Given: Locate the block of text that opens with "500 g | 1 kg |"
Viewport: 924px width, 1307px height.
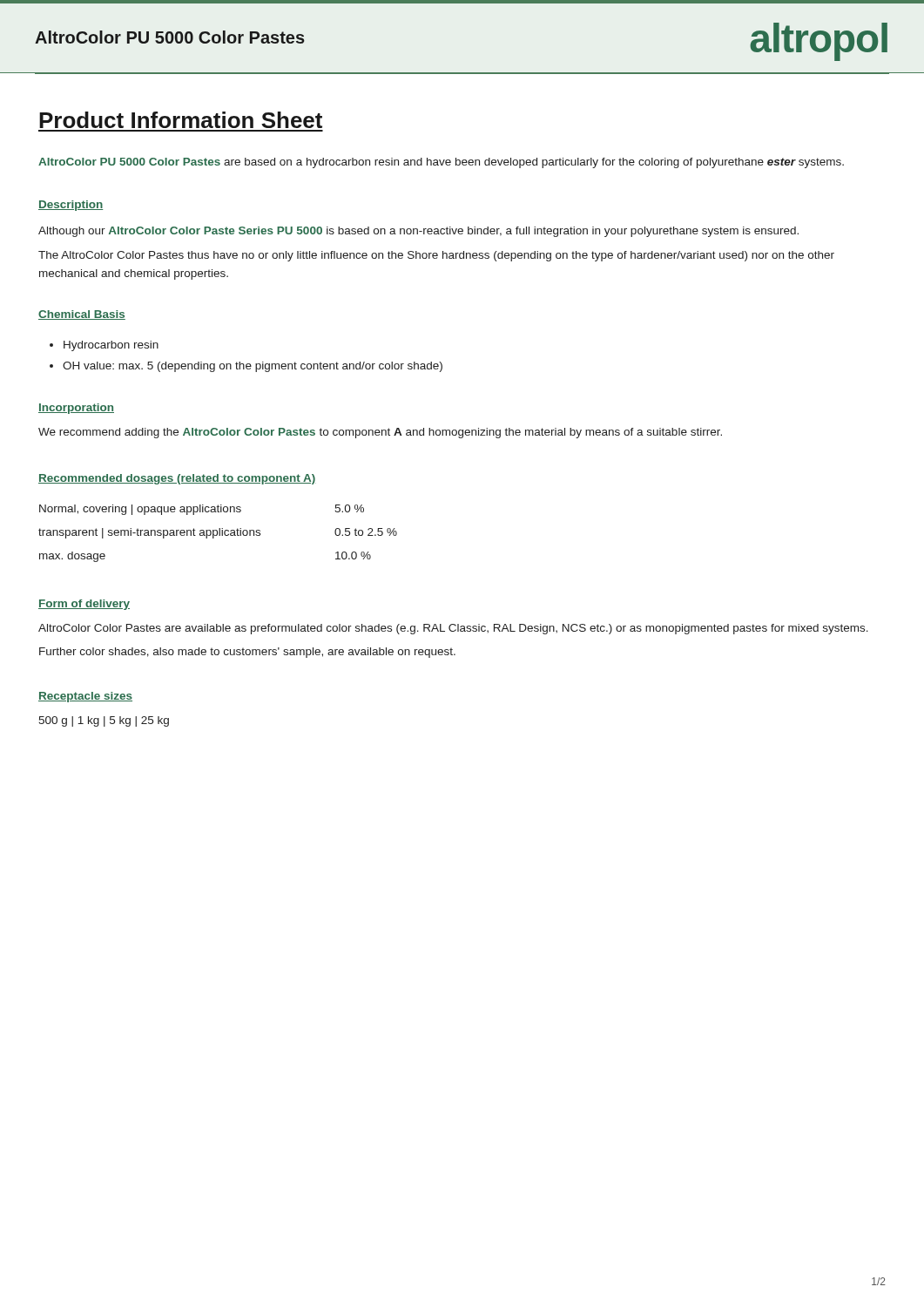Looking at the screenshot, I should (x=104, y=720).
